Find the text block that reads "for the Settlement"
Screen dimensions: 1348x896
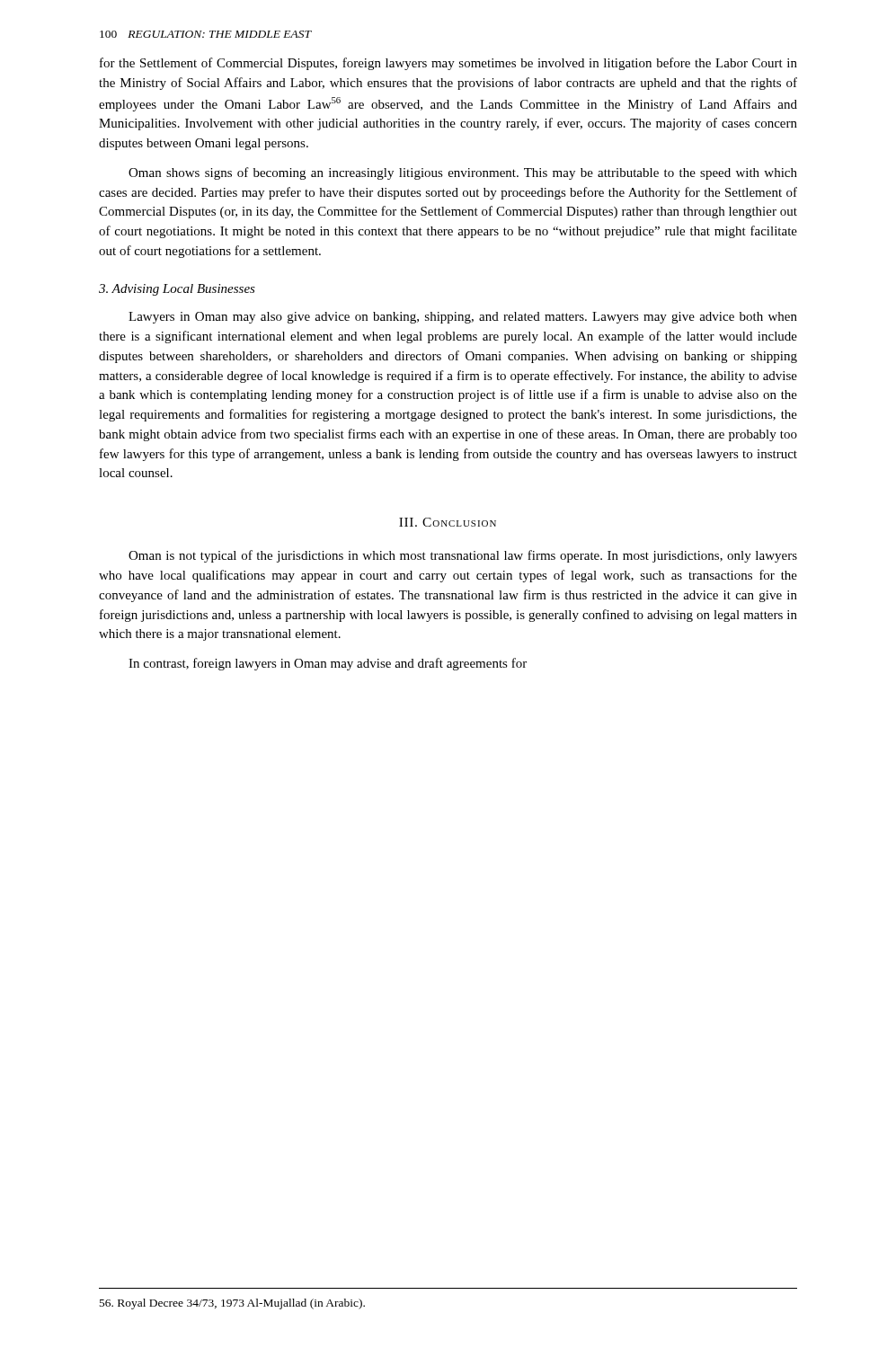(x=448, y=104)
